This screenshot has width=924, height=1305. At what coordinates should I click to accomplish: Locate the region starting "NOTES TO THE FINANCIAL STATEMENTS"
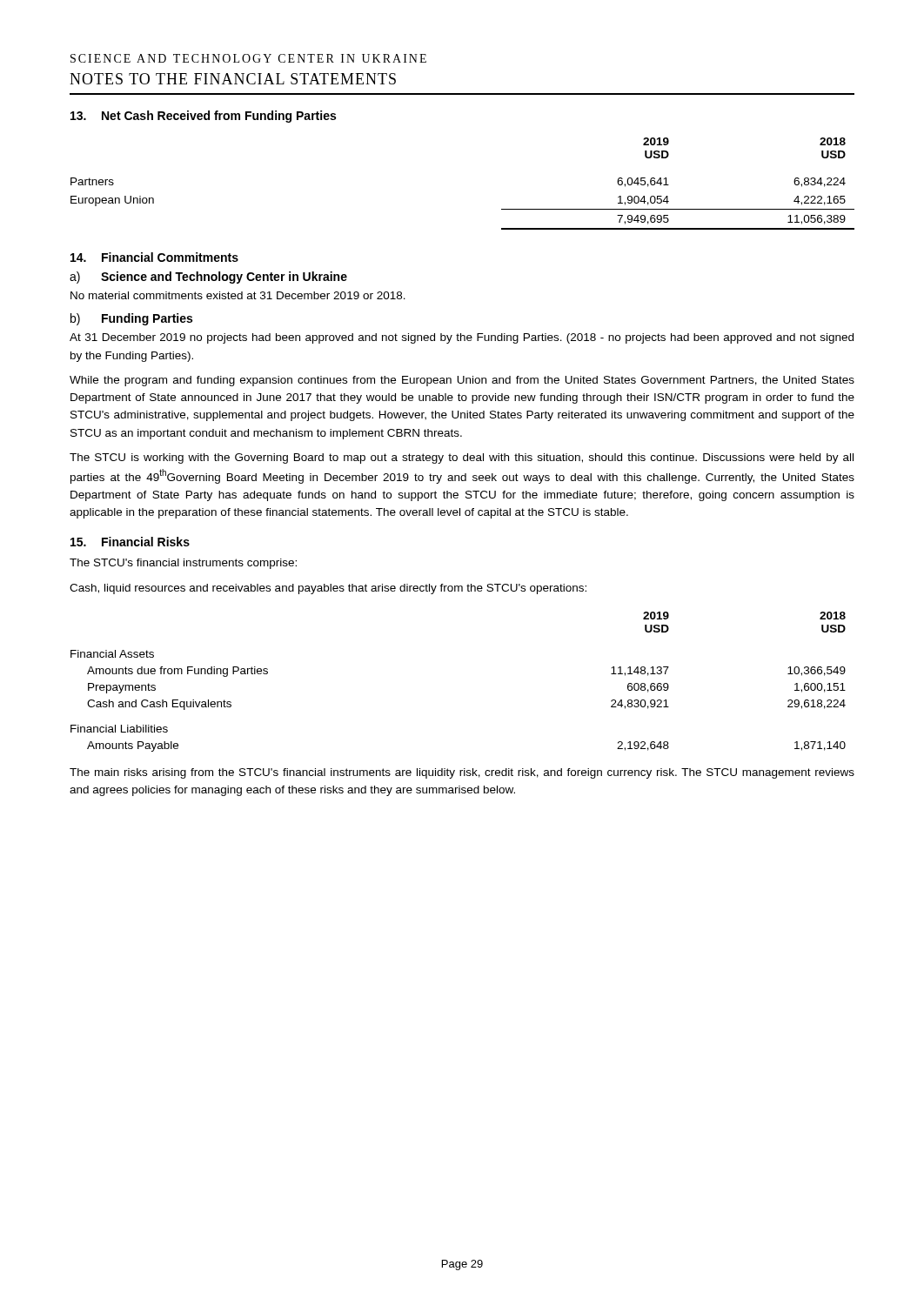click(234, 79)
